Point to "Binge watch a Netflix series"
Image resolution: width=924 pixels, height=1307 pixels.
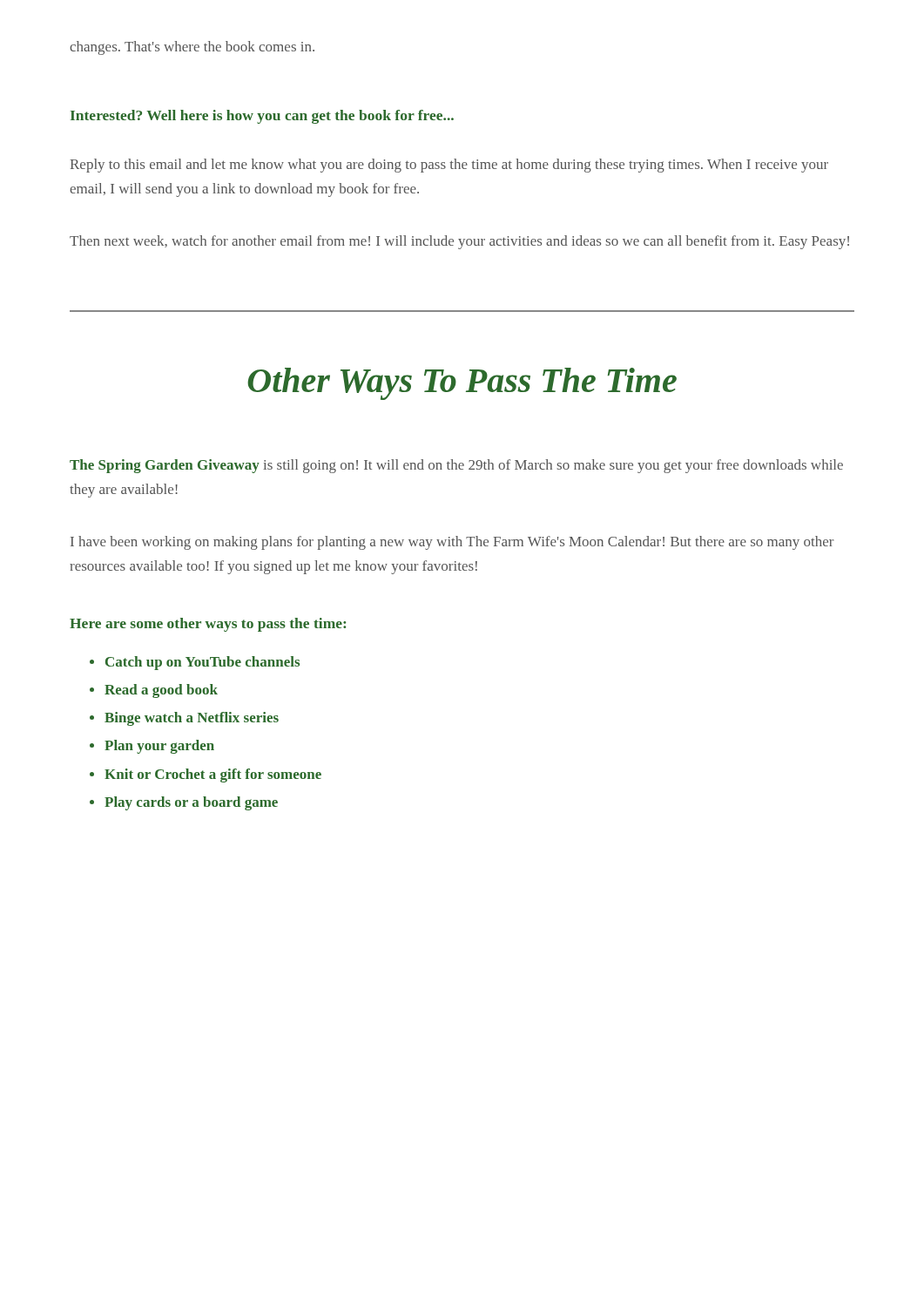[192, 718]
